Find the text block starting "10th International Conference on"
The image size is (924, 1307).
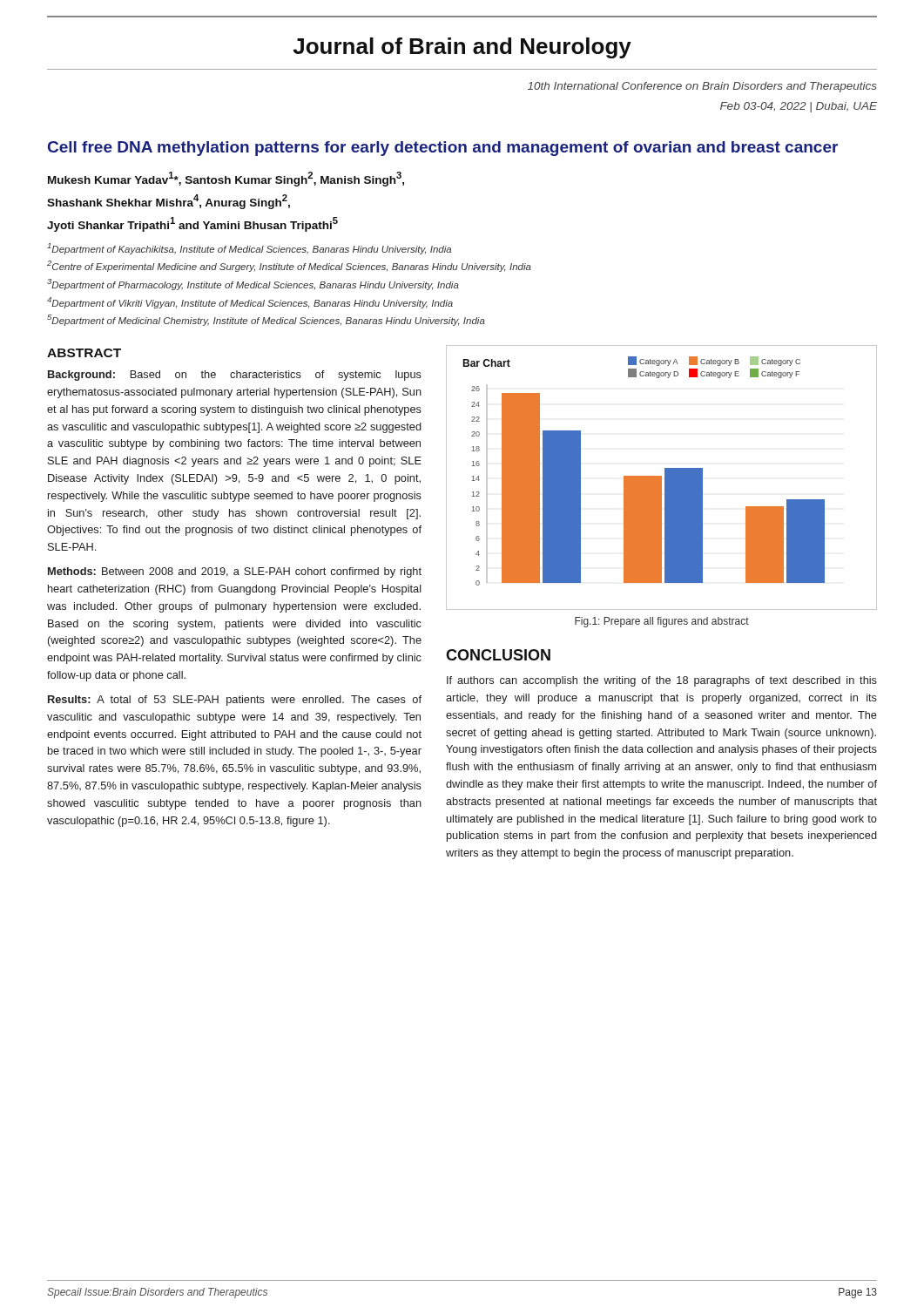(702, 96)
